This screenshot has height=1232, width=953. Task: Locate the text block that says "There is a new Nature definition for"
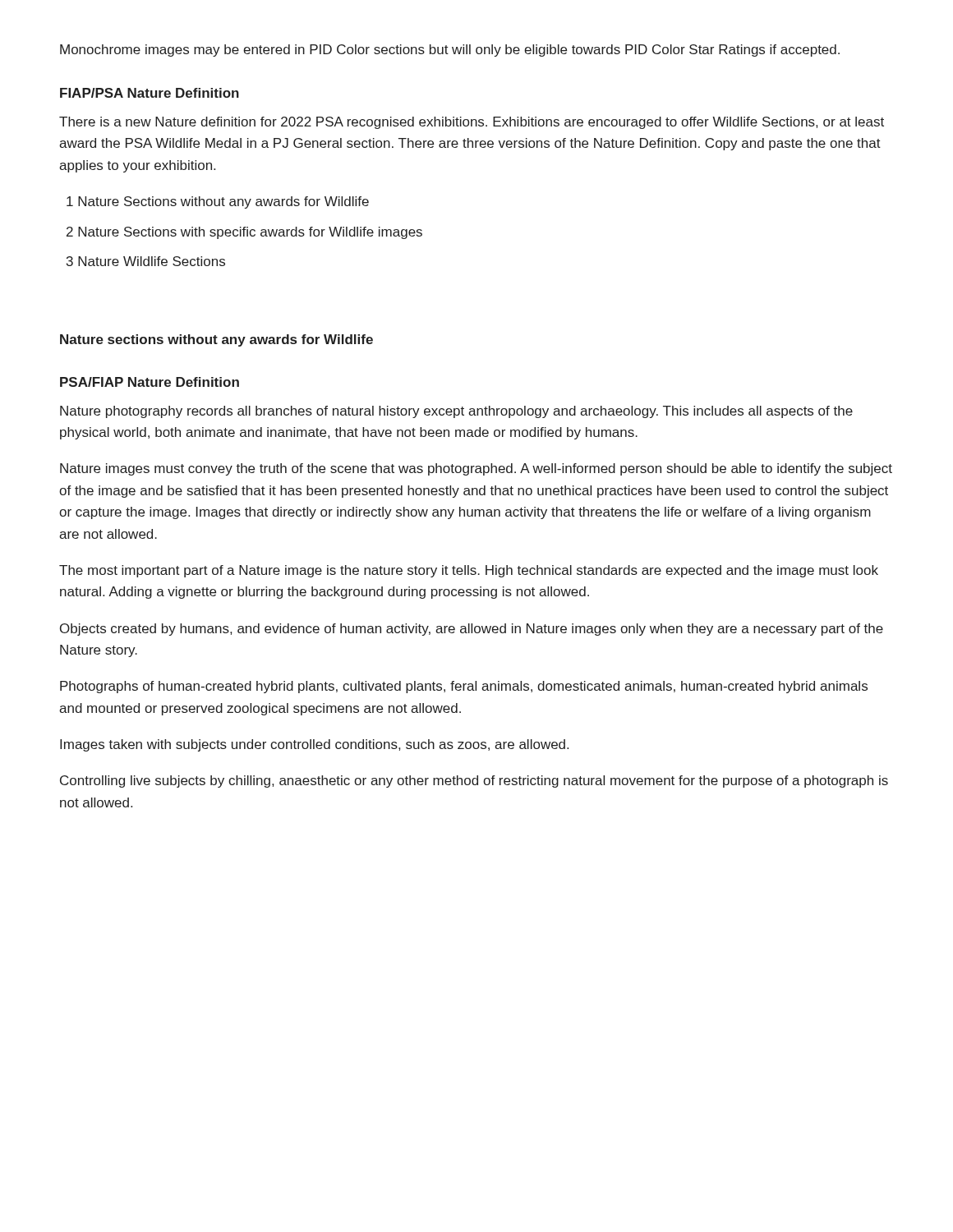point(472,144)
